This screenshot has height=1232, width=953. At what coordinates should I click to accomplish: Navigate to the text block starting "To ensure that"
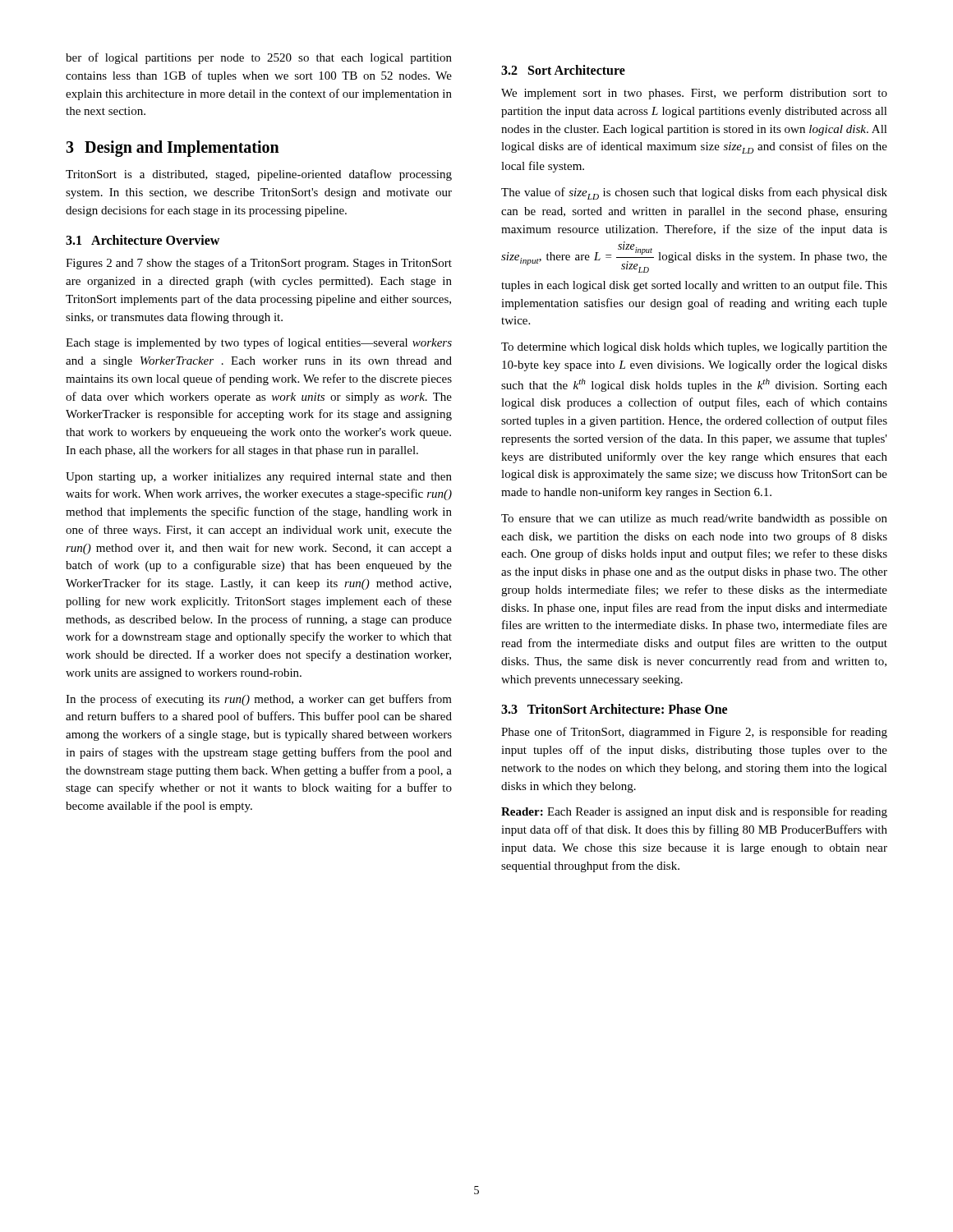694,599
